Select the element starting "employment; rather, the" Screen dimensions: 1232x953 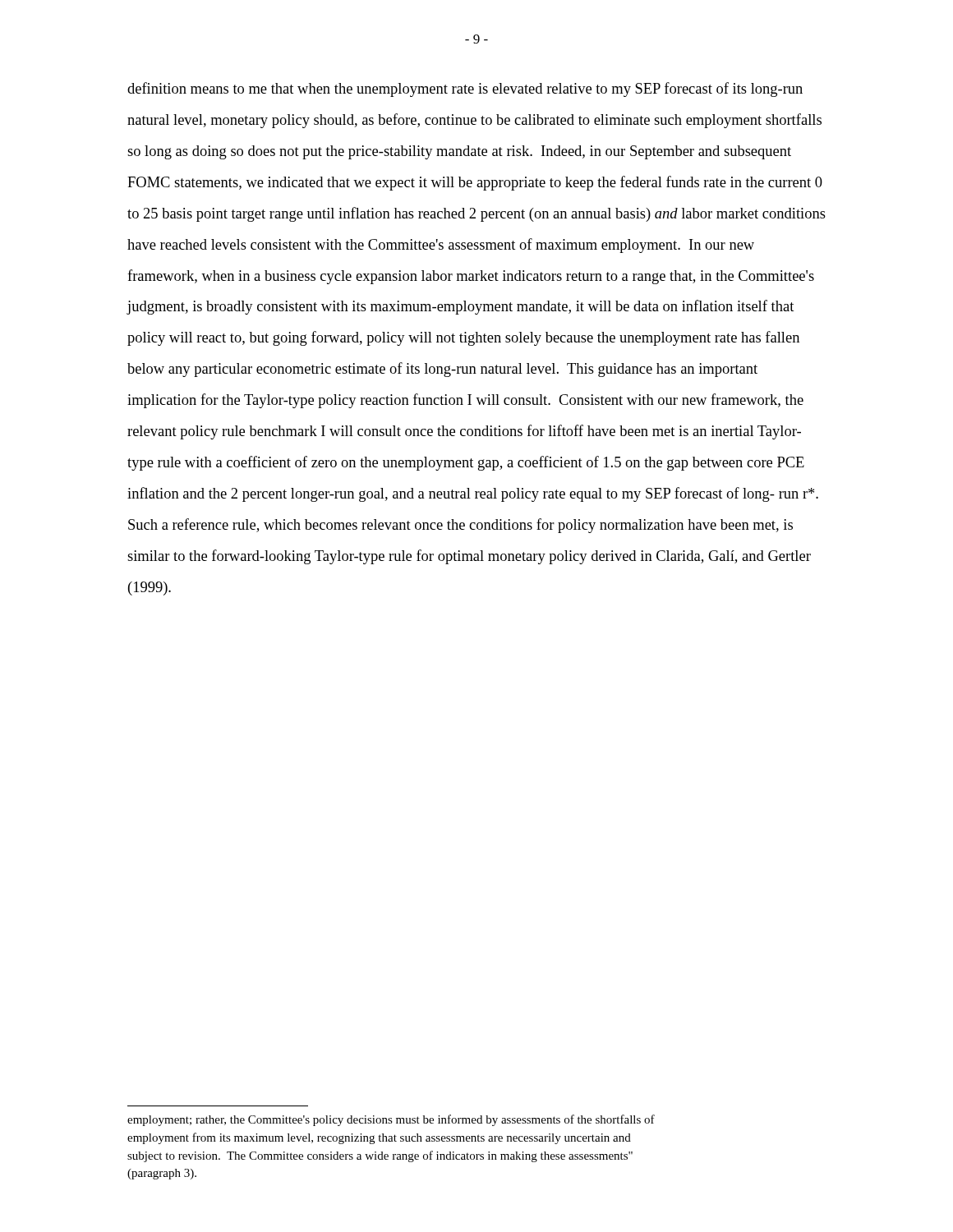(x=476, y=1144)
